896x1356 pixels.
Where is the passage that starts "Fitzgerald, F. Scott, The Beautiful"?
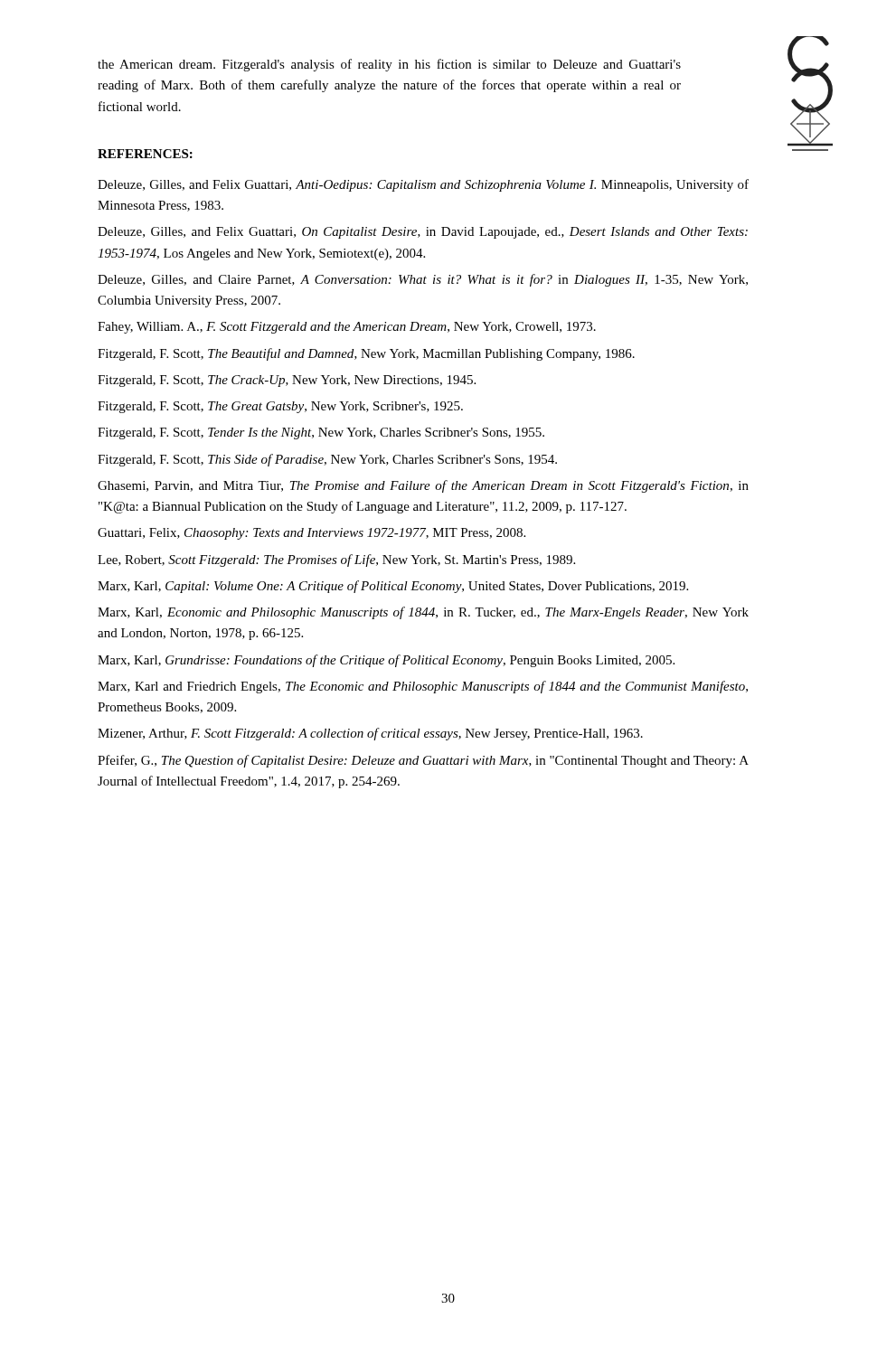point(366,353)
